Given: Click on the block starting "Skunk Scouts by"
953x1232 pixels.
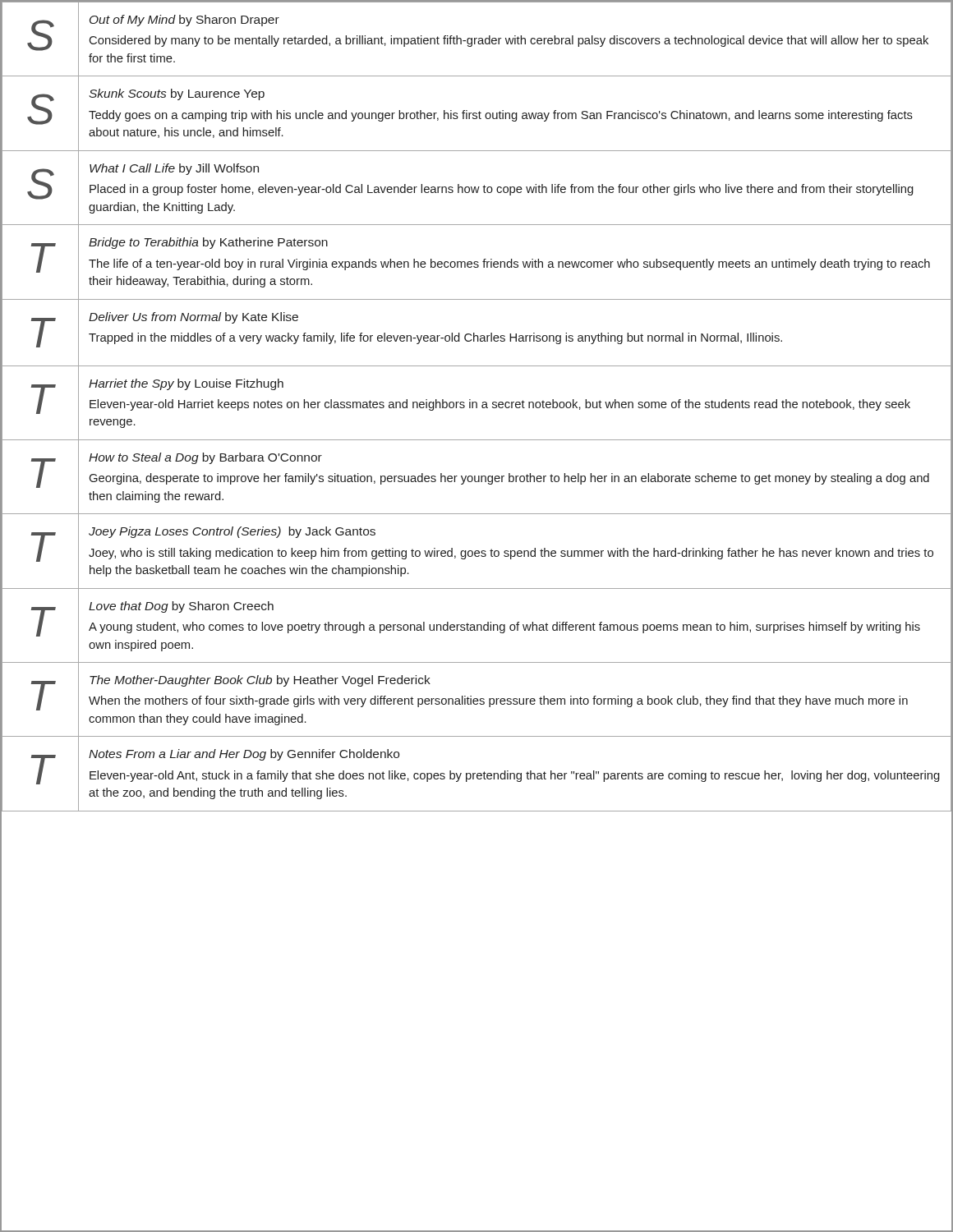Looking at the screenshot, I should point(515,113).
